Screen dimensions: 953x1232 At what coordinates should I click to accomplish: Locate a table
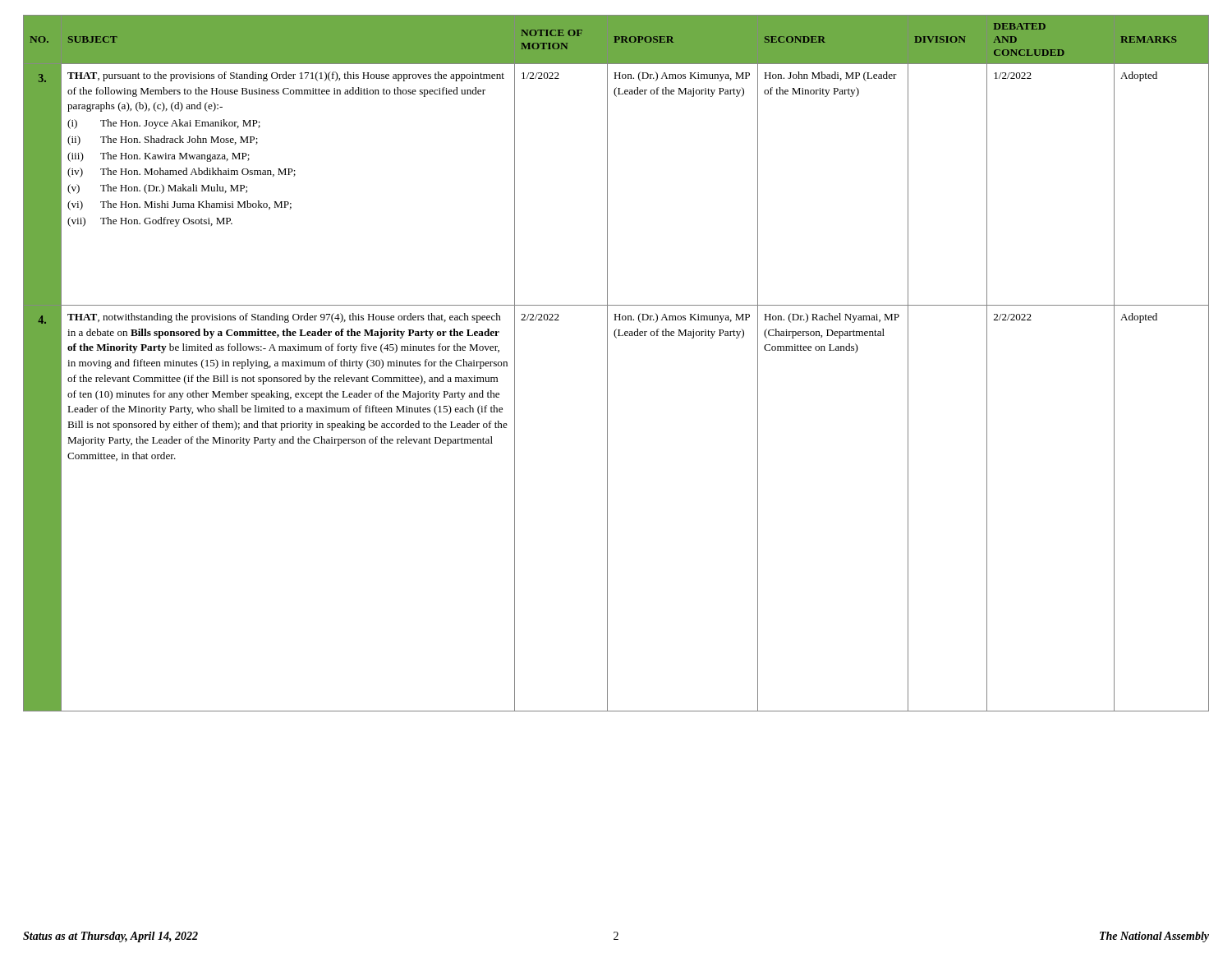[x=616, y=363]
